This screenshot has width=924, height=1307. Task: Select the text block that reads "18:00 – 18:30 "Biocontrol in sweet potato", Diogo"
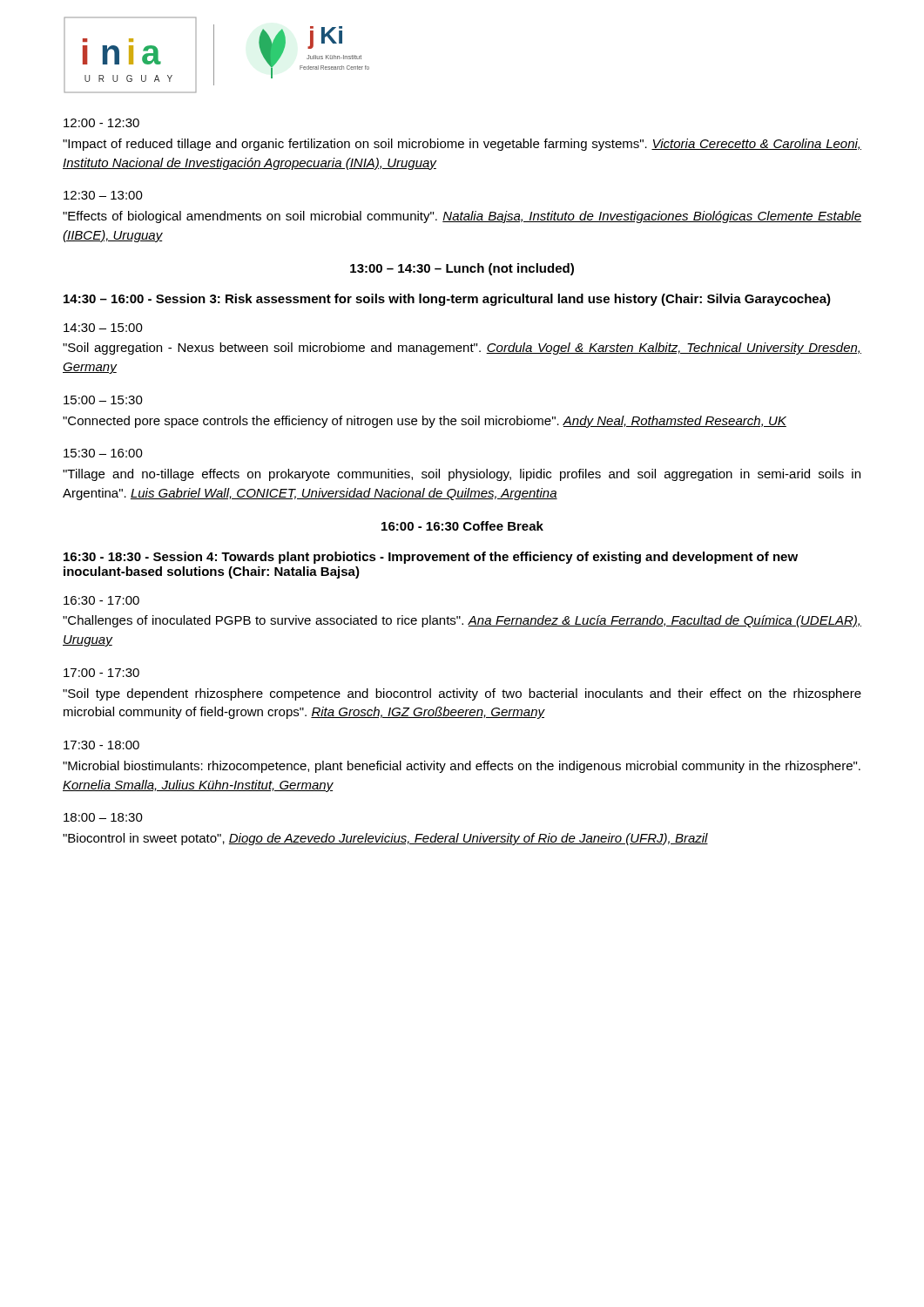[x=462, y=828]
